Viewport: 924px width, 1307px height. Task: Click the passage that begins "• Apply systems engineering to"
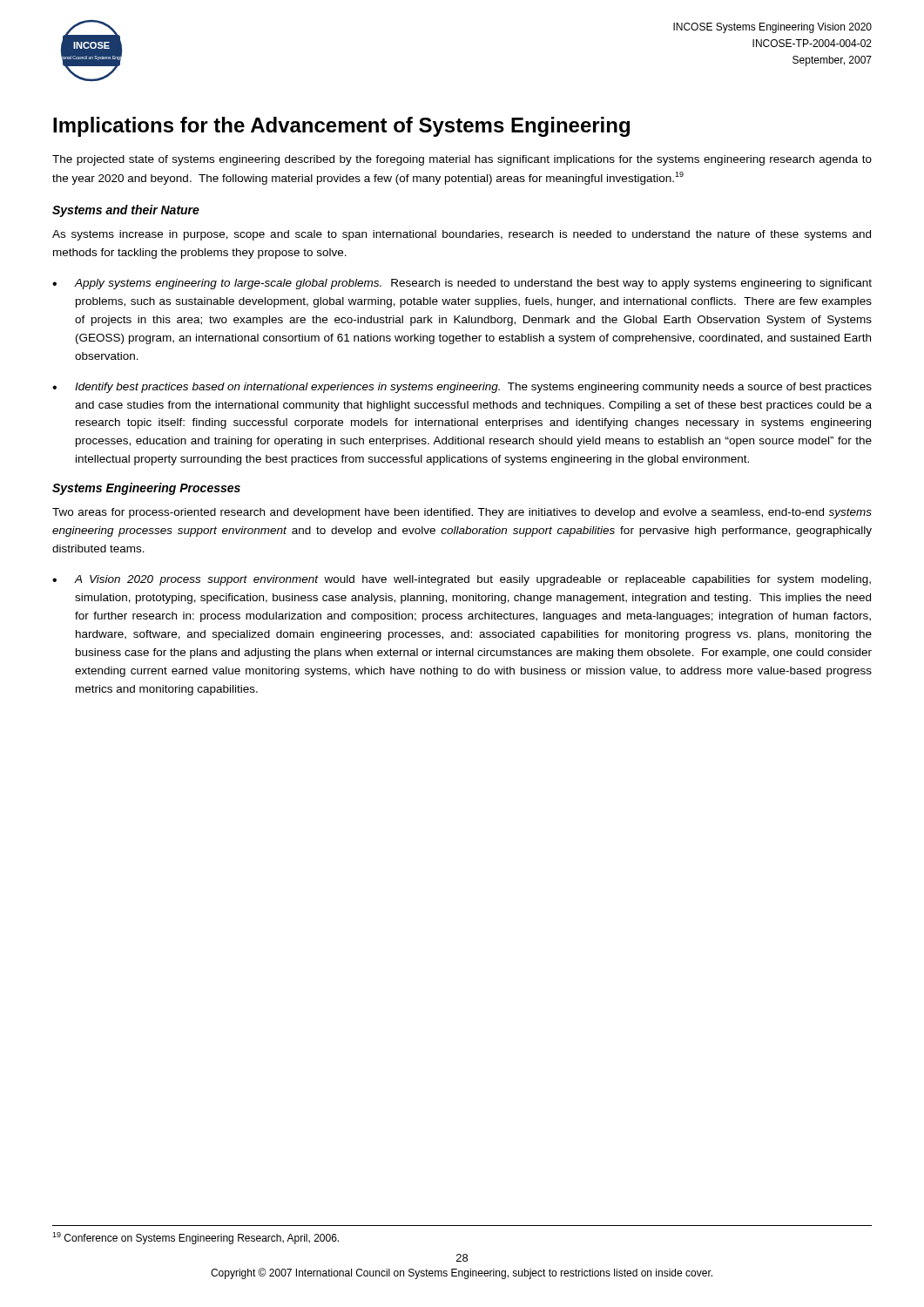(x=462, y=320)
